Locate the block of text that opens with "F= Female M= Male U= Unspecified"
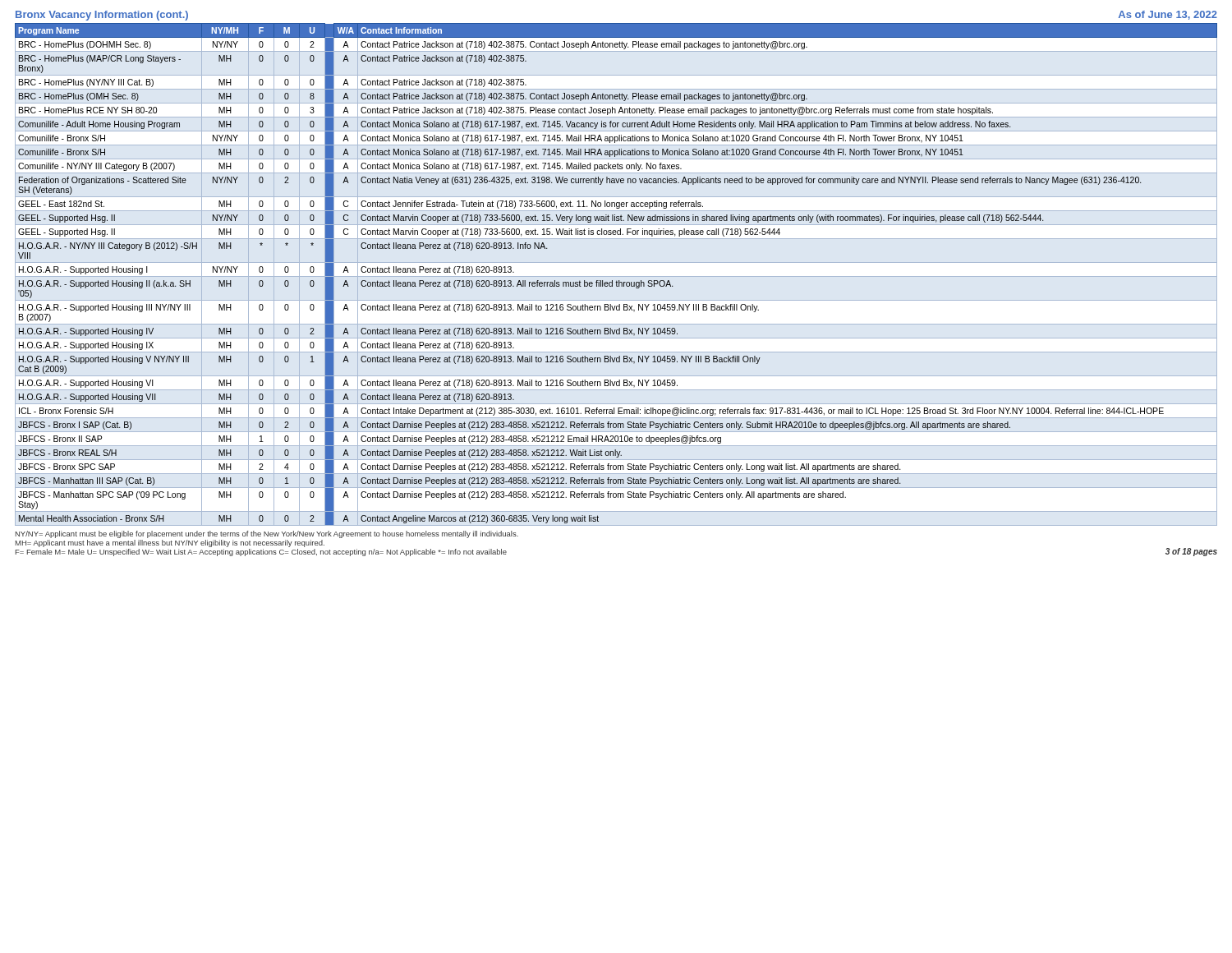This screenshot has height=953, width=1232. pyautogui.click(x=261, y=552)
